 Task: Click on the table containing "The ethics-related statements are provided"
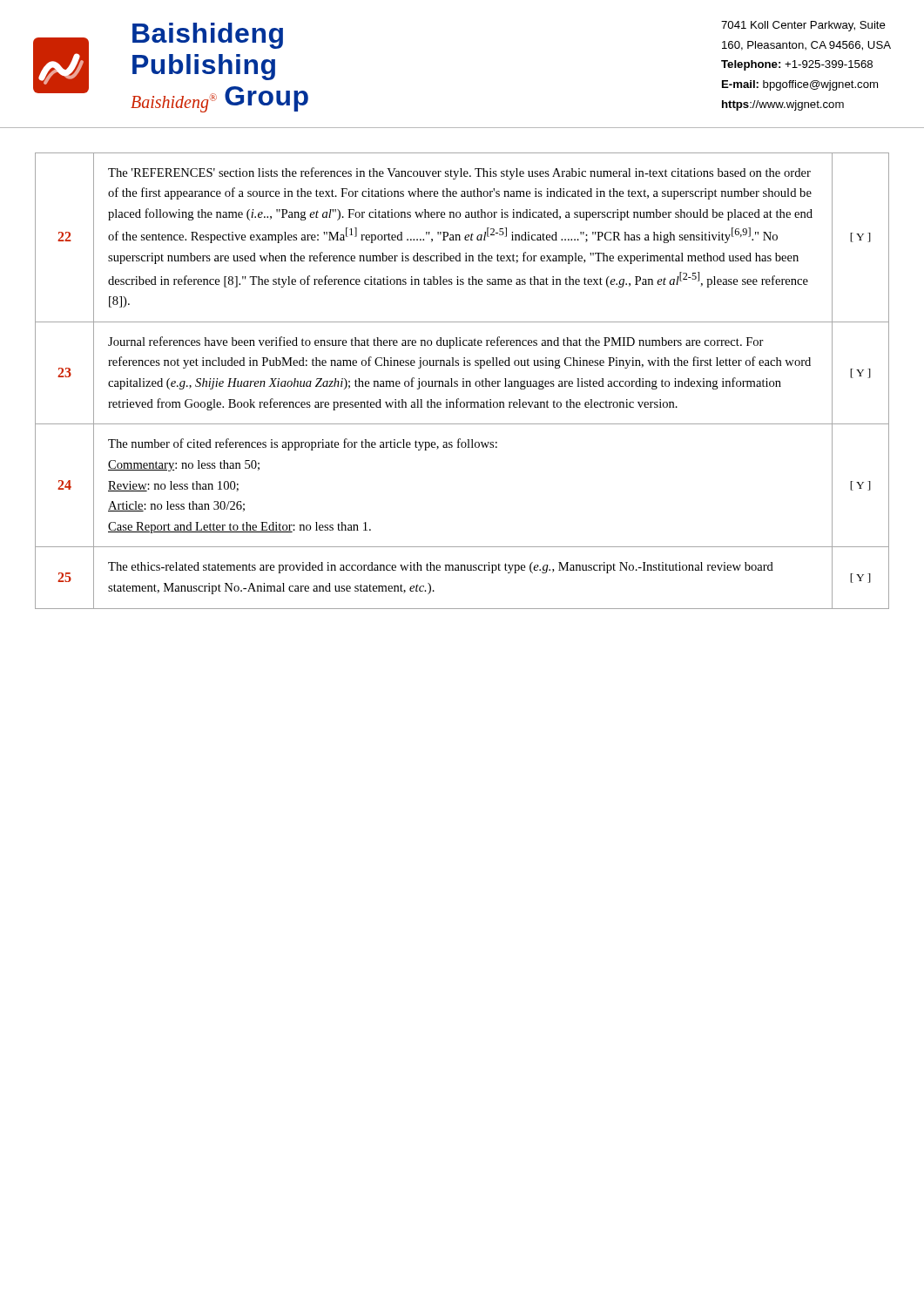click(x=462, y=380)
